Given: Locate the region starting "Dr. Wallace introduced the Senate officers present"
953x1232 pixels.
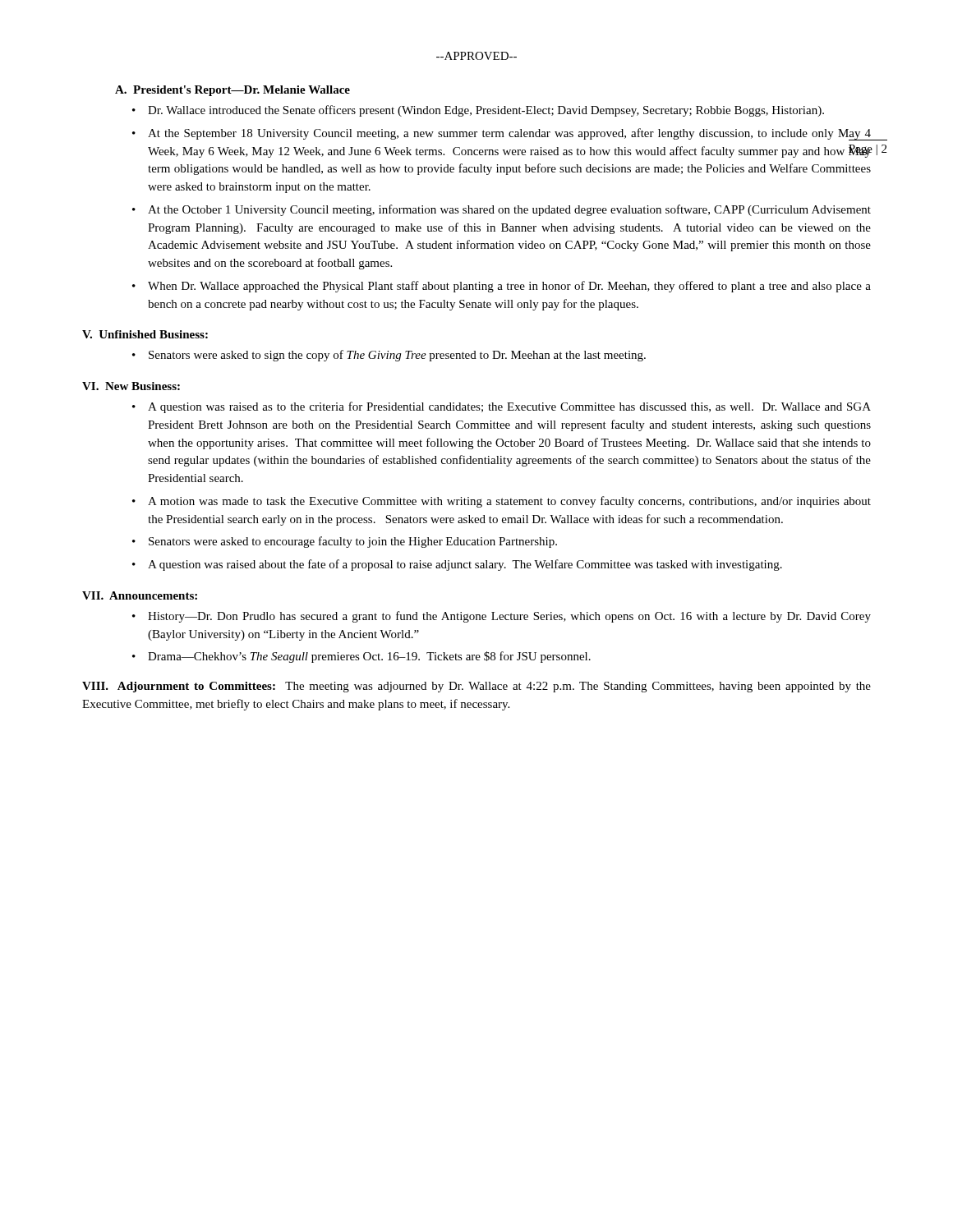Looking at the screenshot, I should click(486, 110).
